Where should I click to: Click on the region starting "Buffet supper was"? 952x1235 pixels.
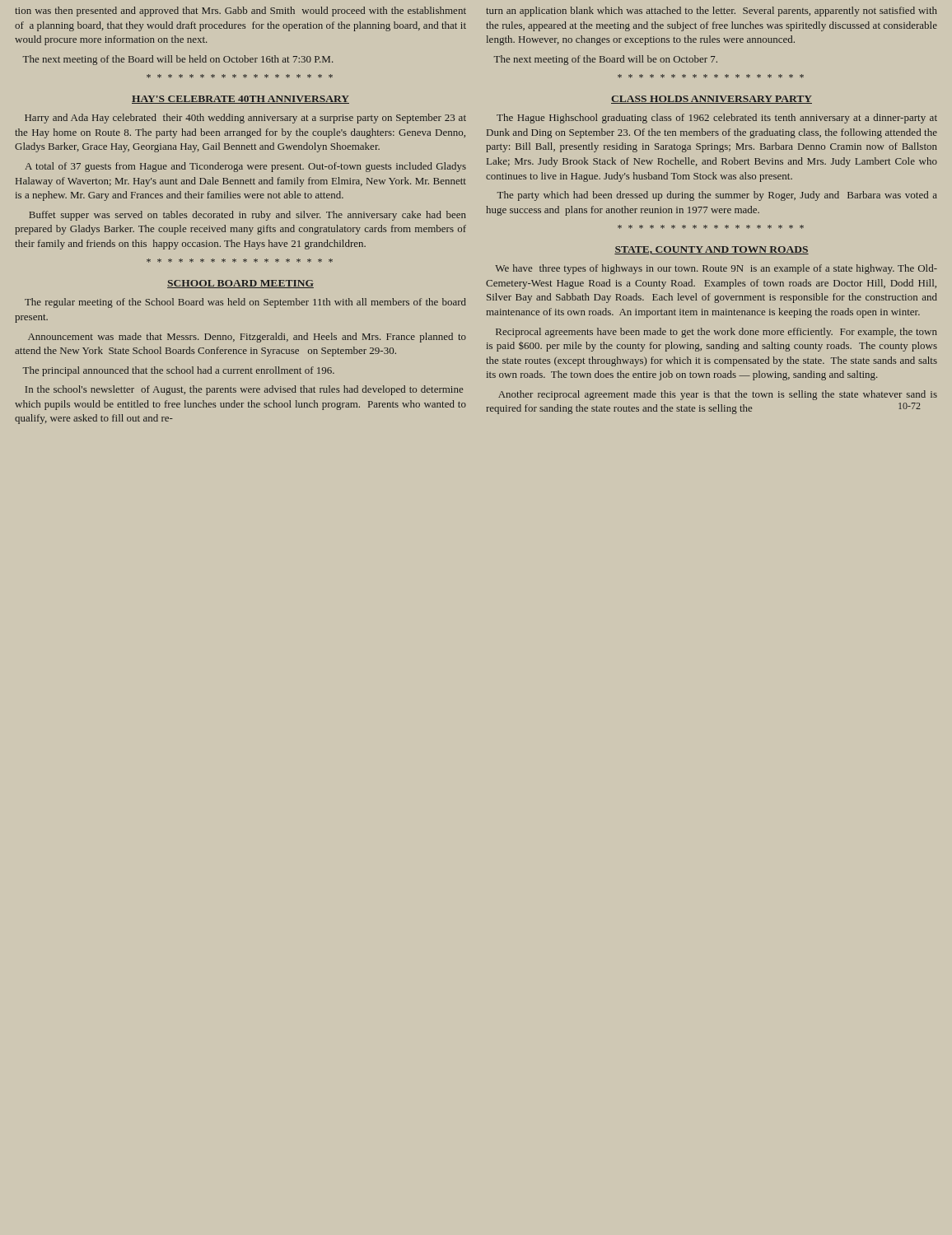[x=240, y=229]
